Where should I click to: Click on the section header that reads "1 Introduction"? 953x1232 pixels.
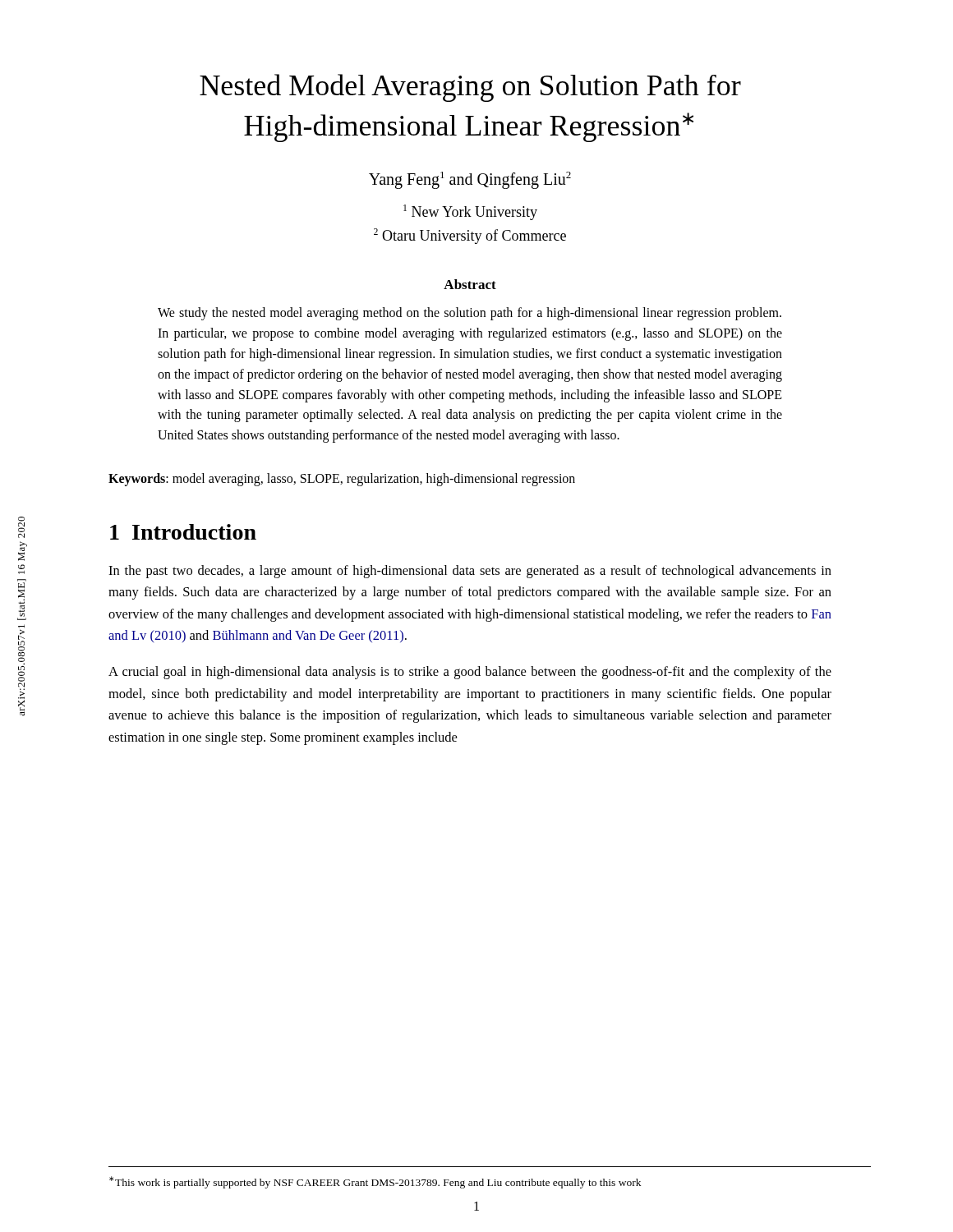coord(182,532)
